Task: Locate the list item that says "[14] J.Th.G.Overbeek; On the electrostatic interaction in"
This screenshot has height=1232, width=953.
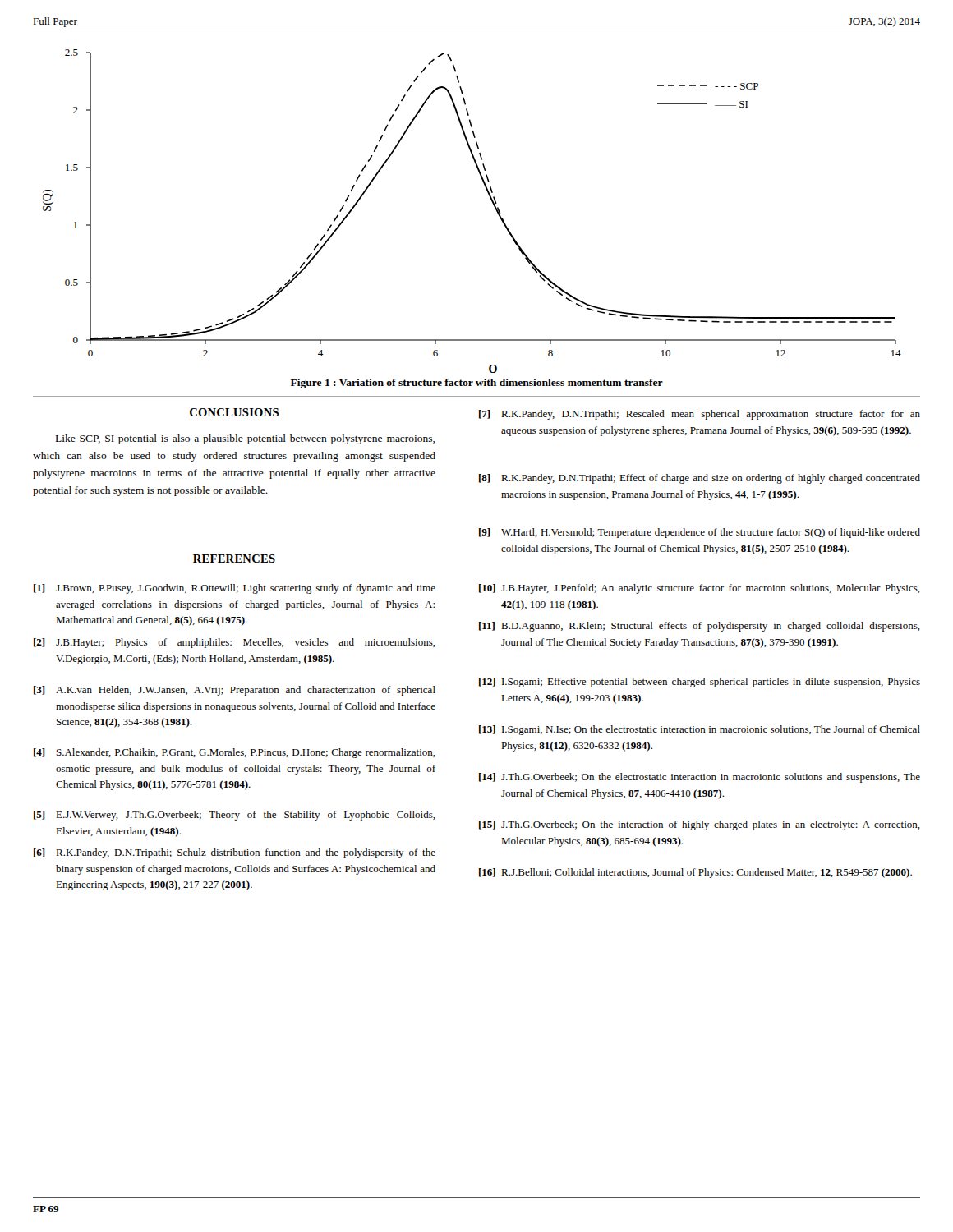Action: click(699, 785)
